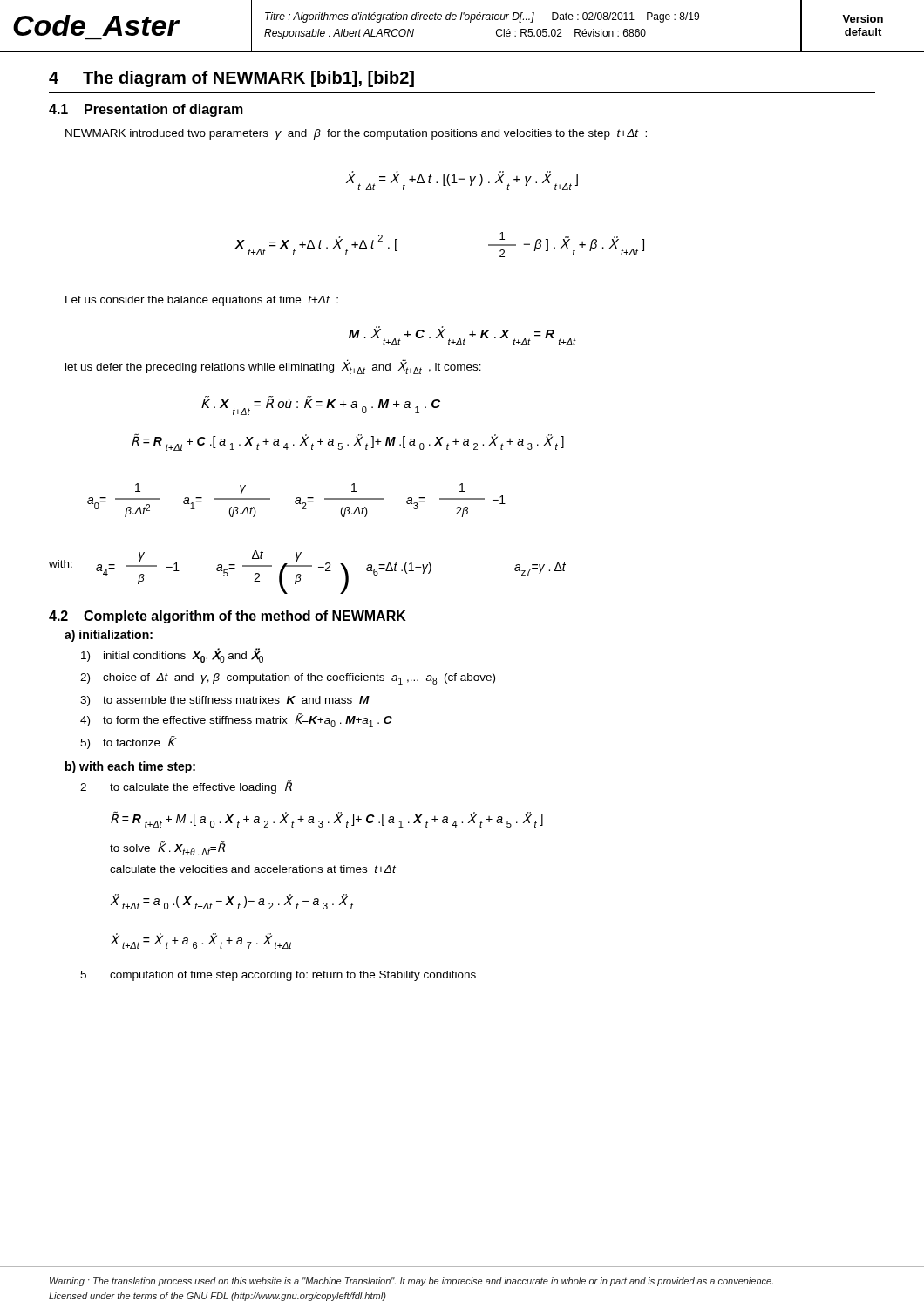Locate the formula that opens with "a0= 1 β.Δt2"
Viewport: 924px width, 1308px height.
pyautogui.click(x=462, y=495)
